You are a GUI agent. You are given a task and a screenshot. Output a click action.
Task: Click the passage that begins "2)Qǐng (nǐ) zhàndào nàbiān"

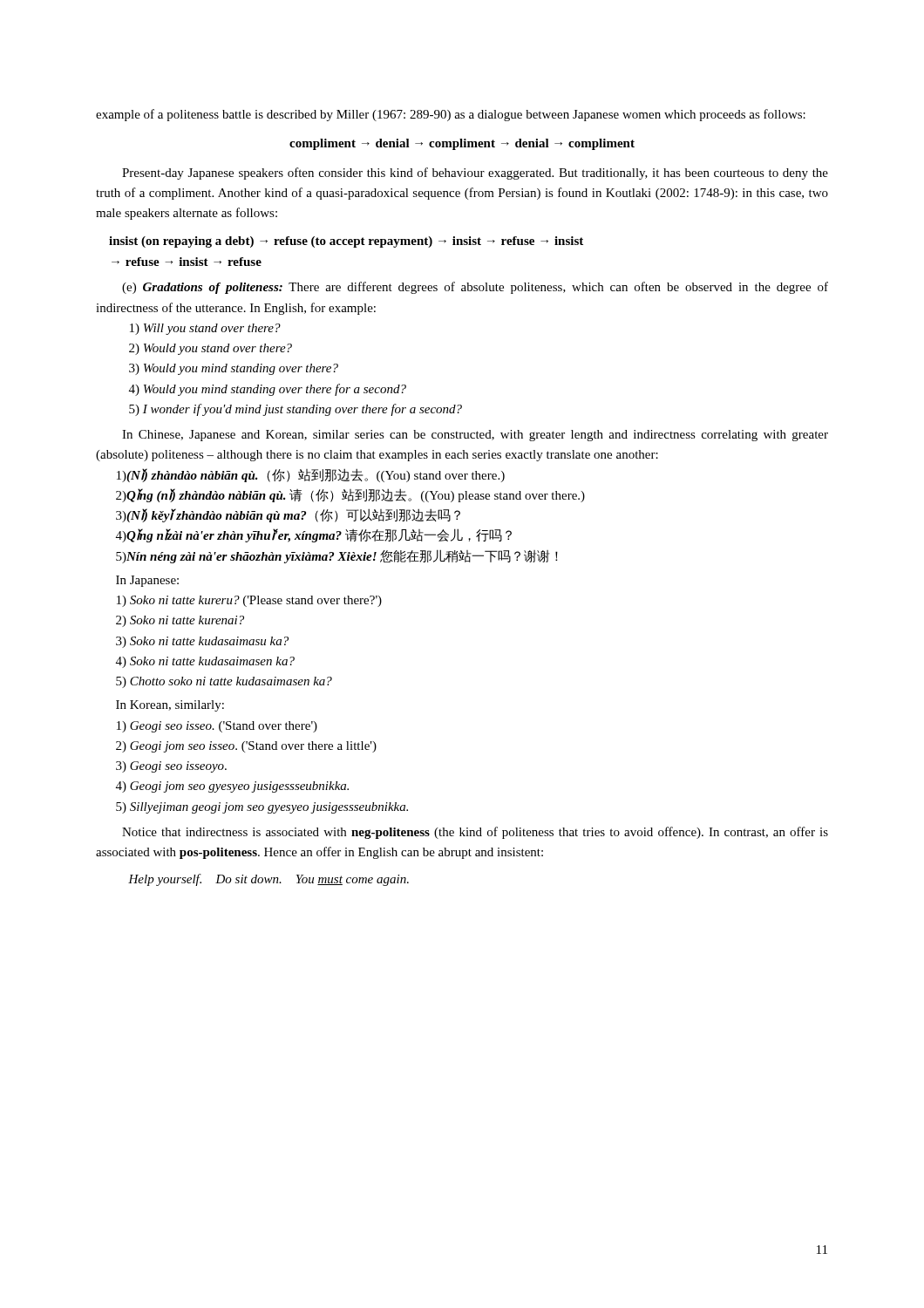tap(472, 496)
